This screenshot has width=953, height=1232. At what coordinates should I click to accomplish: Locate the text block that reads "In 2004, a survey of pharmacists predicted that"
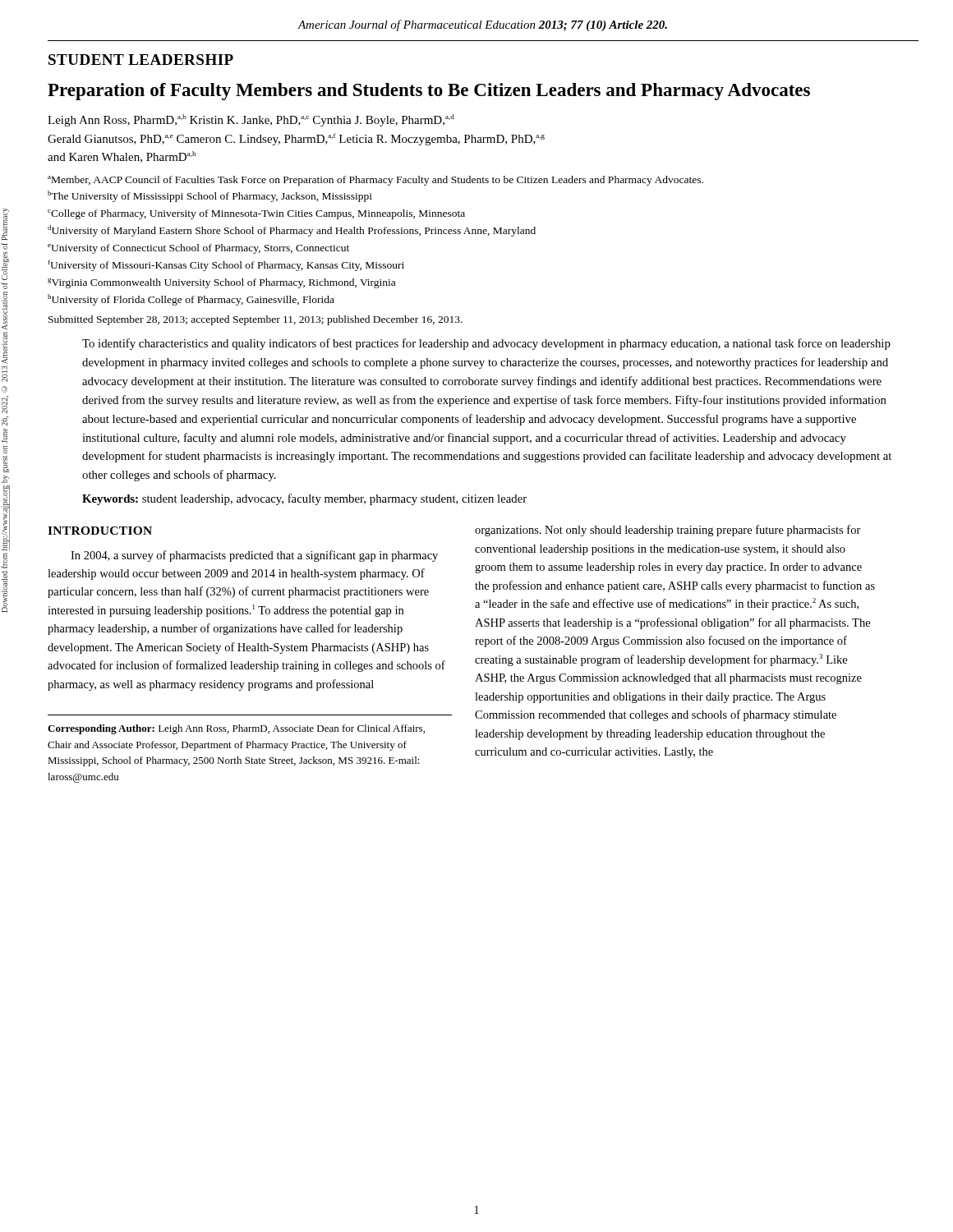250,620
